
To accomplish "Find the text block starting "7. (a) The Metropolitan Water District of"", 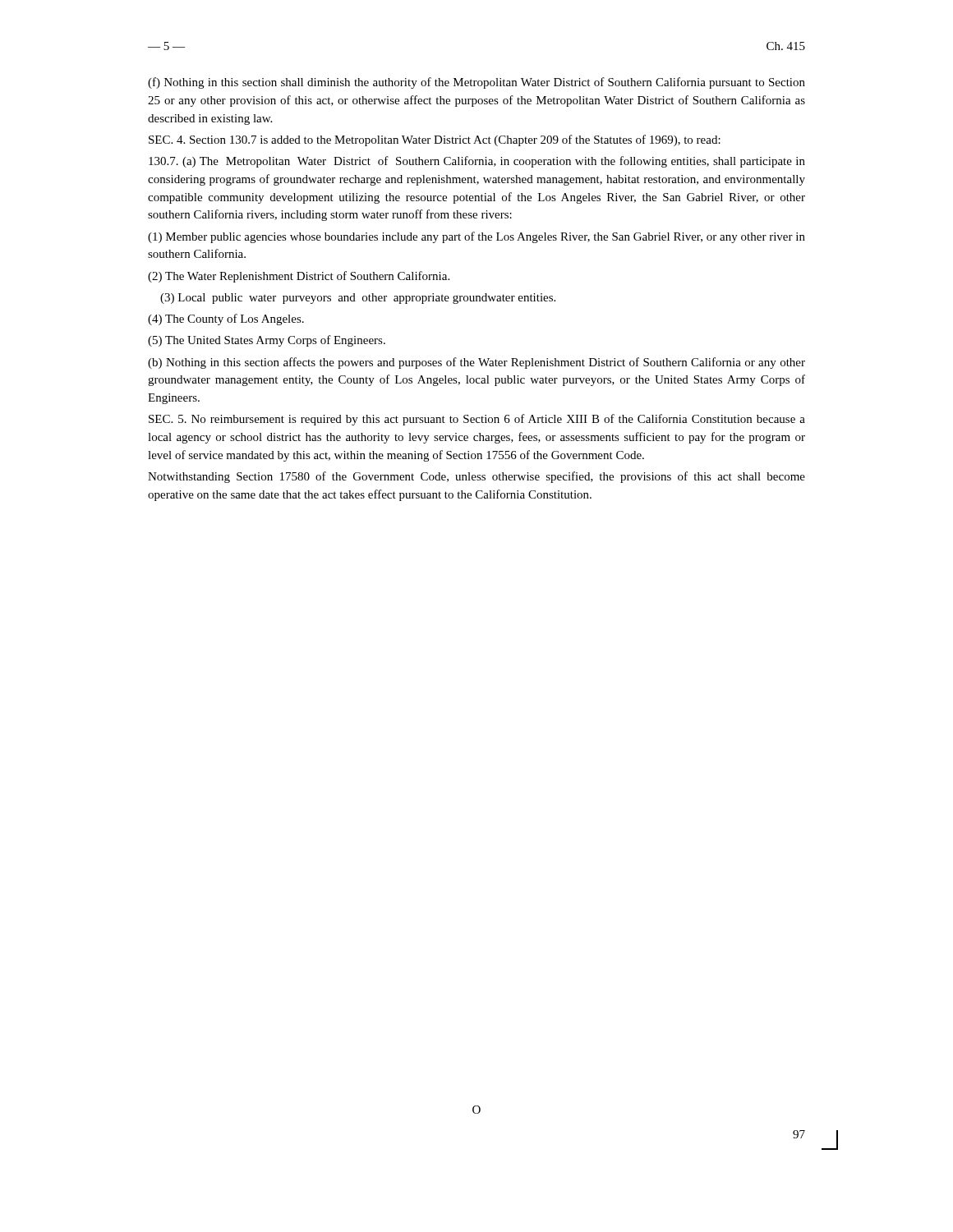I will tap(476, 188).
